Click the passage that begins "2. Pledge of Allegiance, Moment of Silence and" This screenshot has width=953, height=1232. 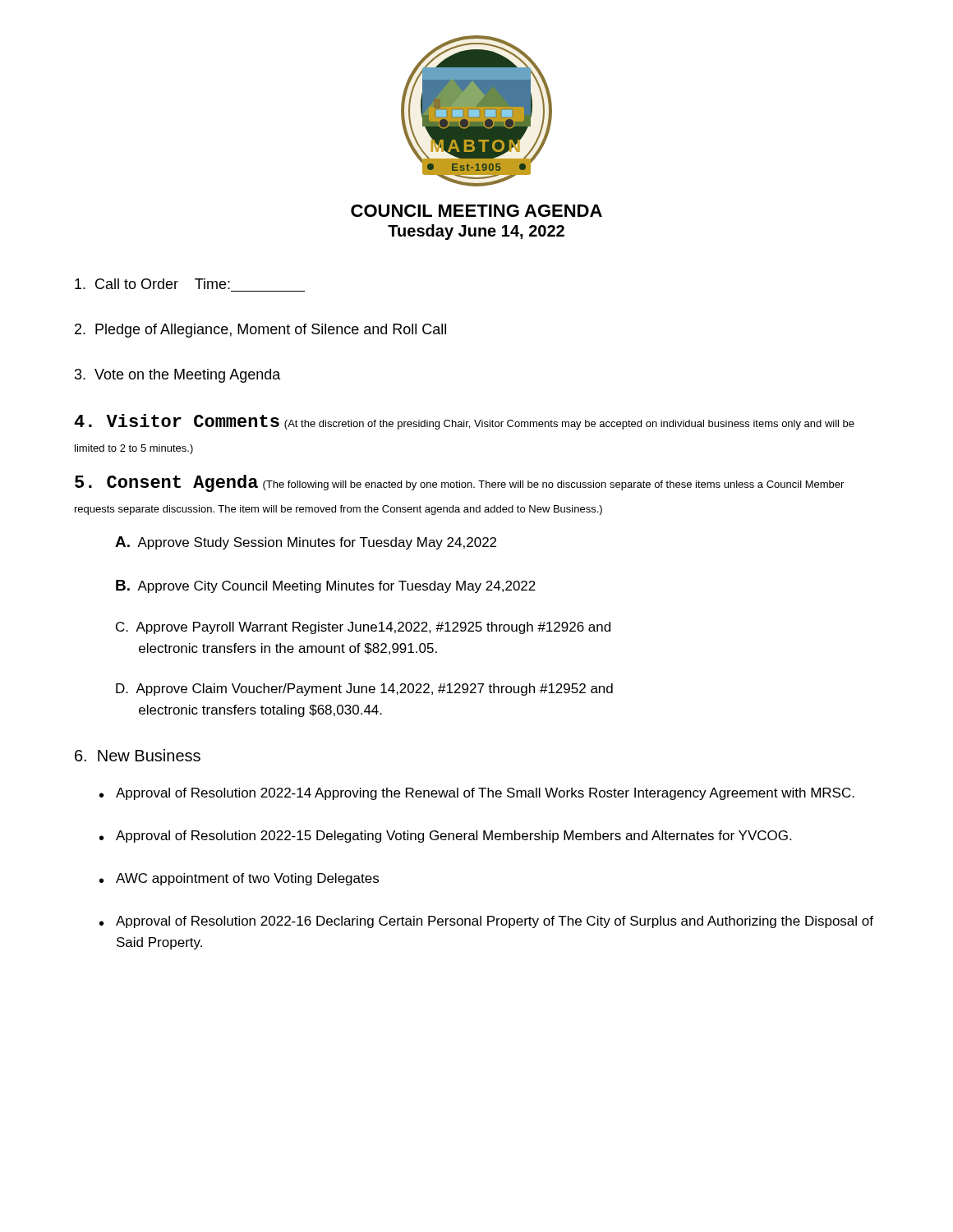[x=261, y=329]
